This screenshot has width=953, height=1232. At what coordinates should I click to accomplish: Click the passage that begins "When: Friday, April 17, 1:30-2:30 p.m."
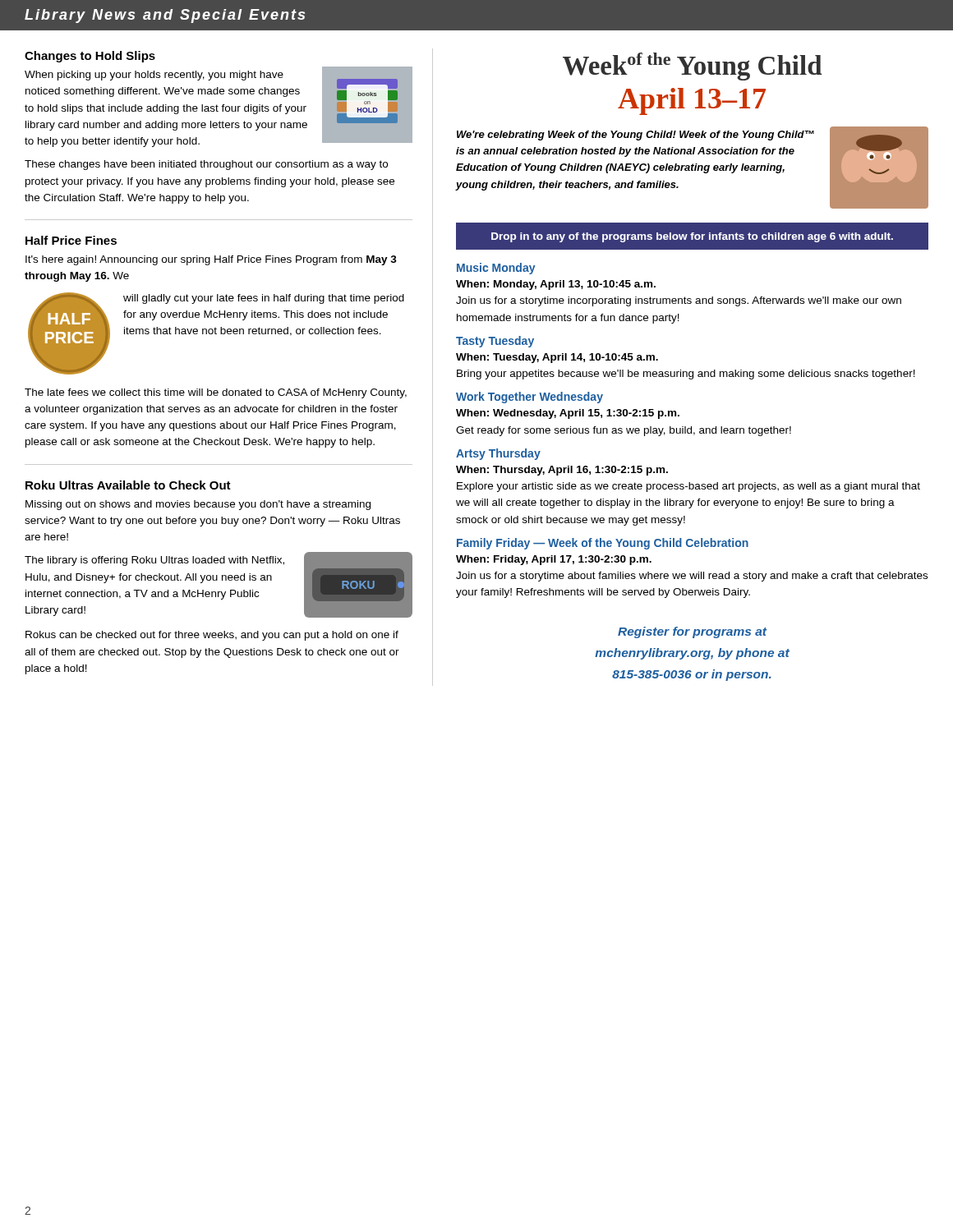692,575
